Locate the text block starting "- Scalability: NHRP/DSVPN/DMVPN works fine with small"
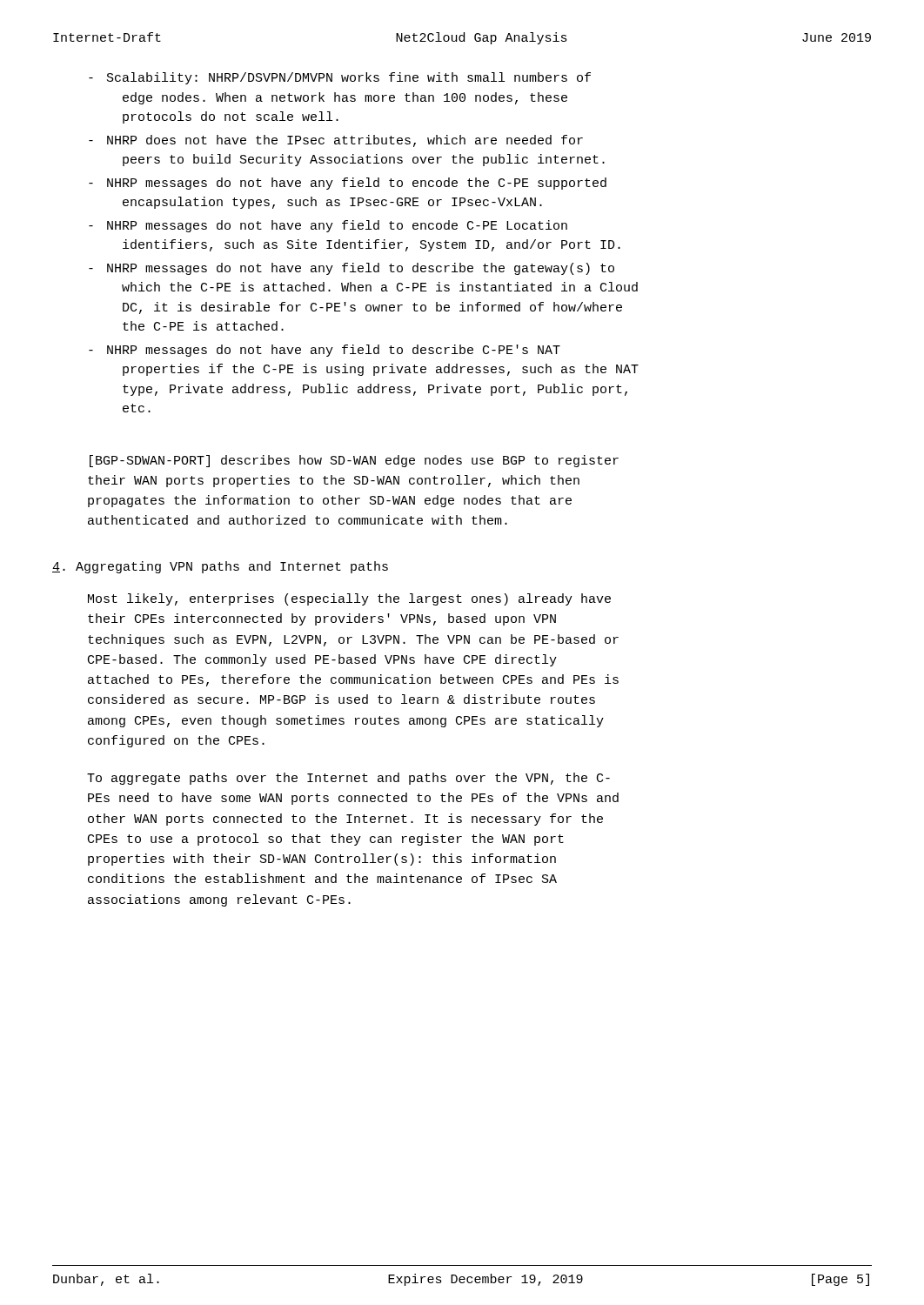Image resolution: width=924 pixels, height=1305 pixels. 479,99
